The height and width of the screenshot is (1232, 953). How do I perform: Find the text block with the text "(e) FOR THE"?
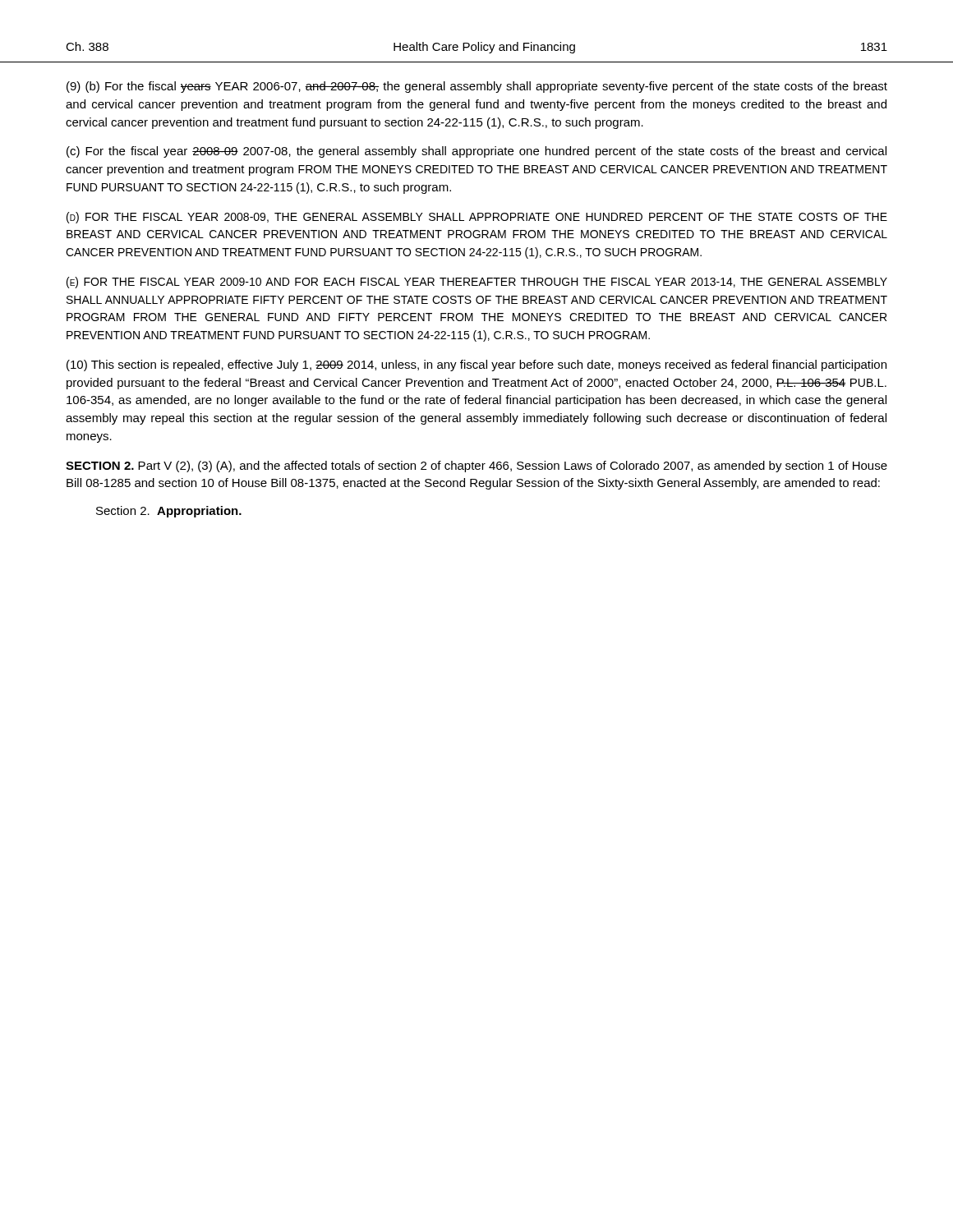(x=476, y=308)
